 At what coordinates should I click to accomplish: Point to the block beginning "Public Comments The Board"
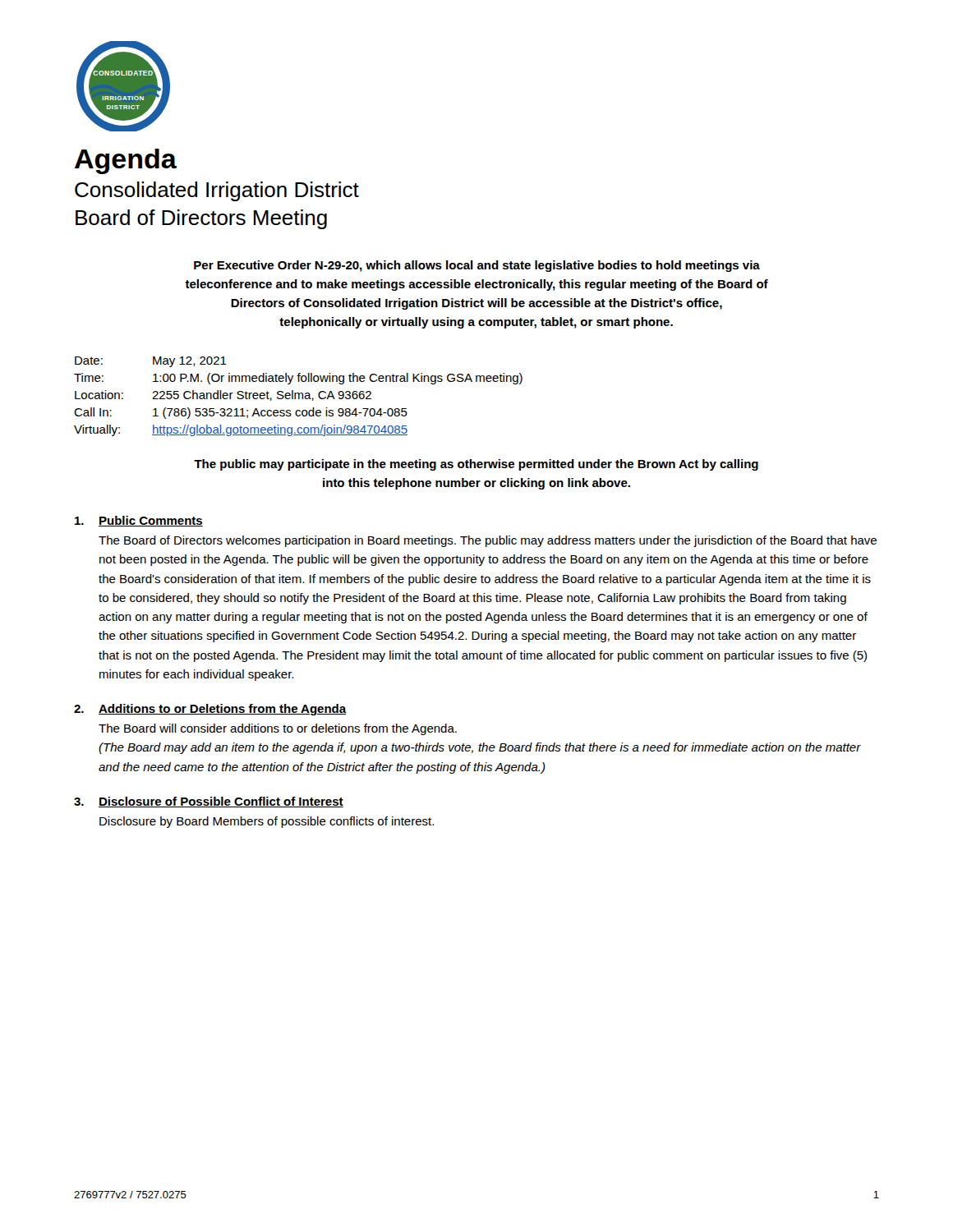pyautogui.click(x=476, y=599)
